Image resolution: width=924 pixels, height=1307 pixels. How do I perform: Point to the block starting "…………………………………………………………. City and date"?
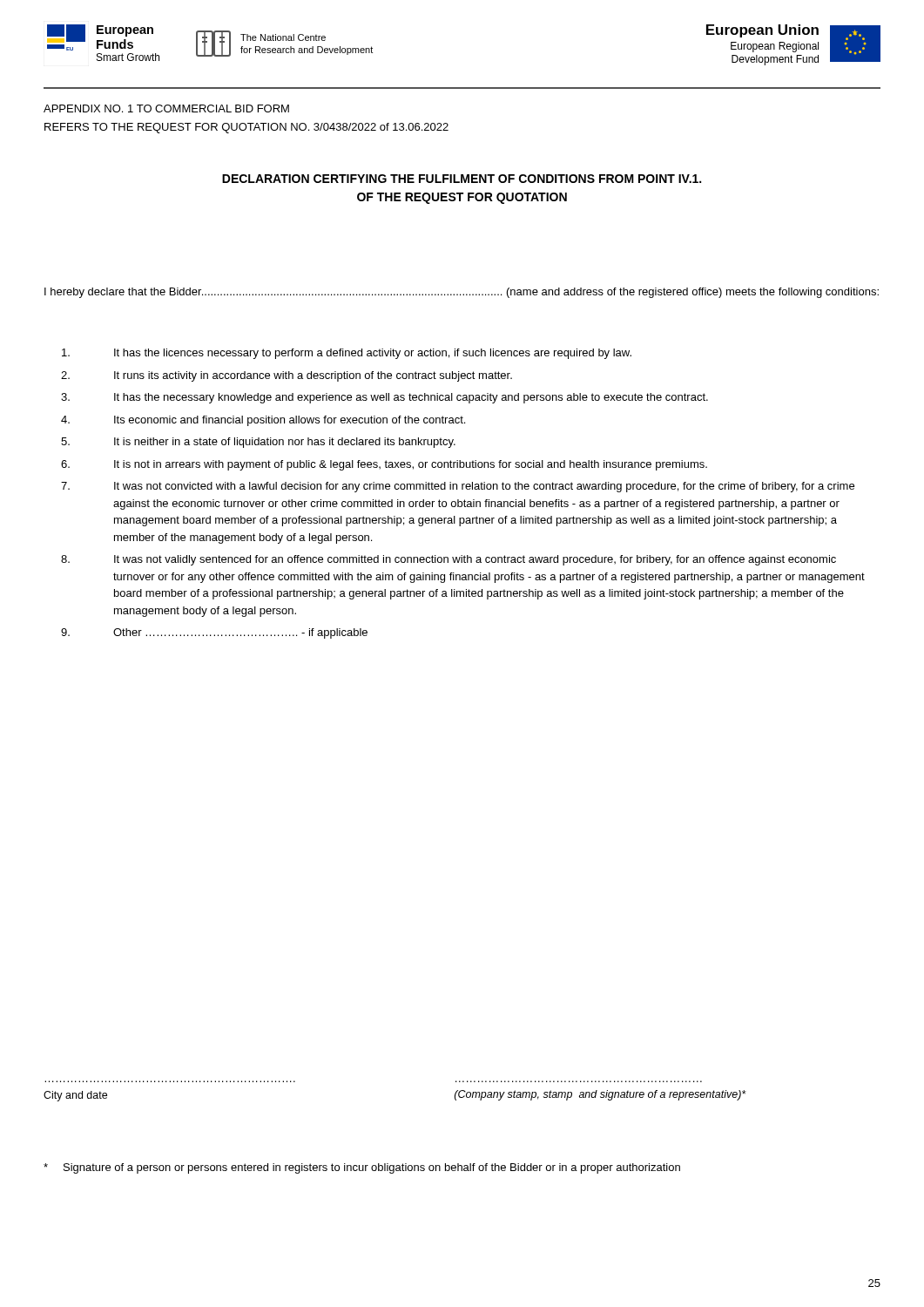(x=219, y=1087)
